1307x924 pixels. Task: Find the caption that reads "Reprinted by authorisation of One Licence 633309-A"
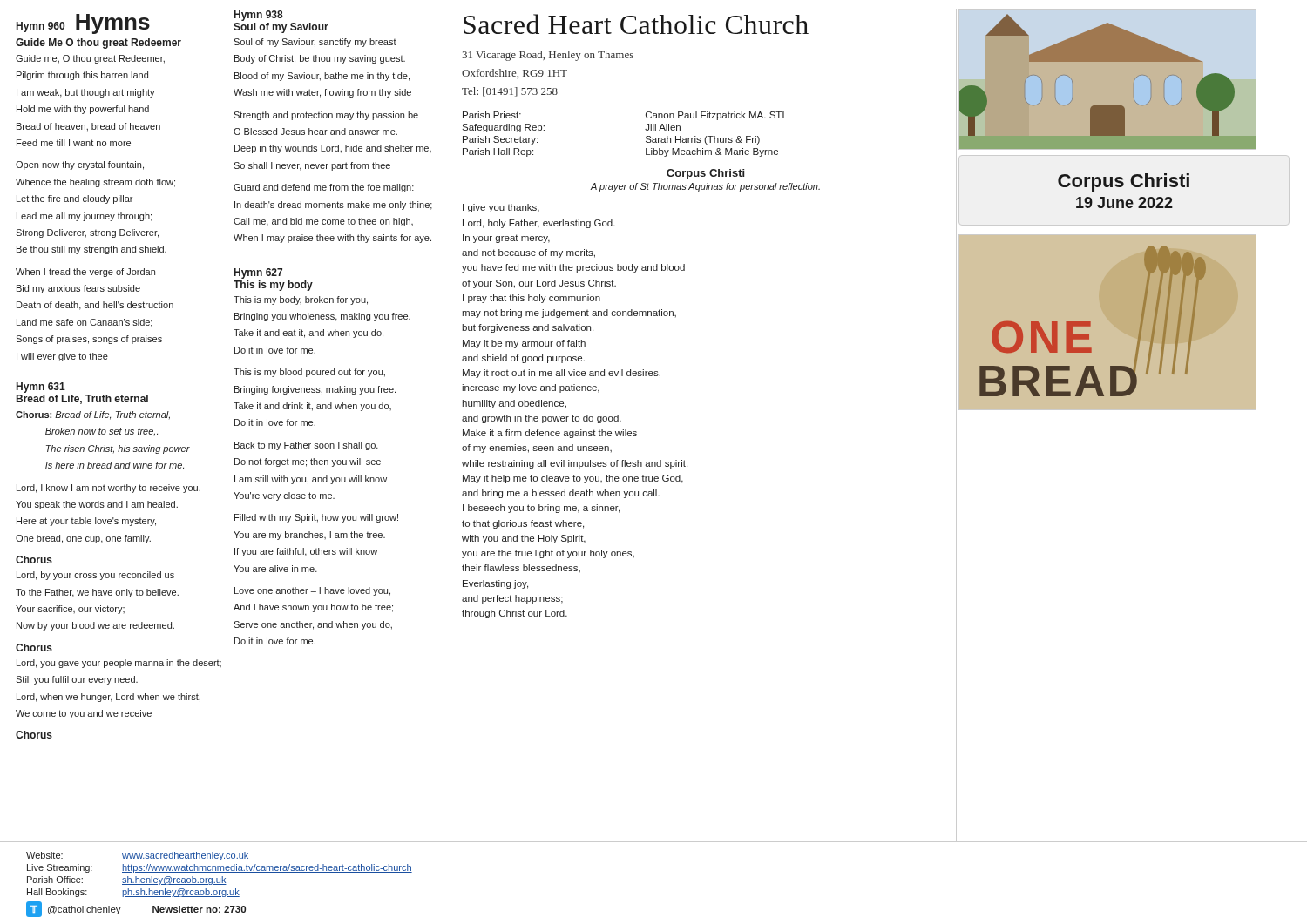coord(340,860)
